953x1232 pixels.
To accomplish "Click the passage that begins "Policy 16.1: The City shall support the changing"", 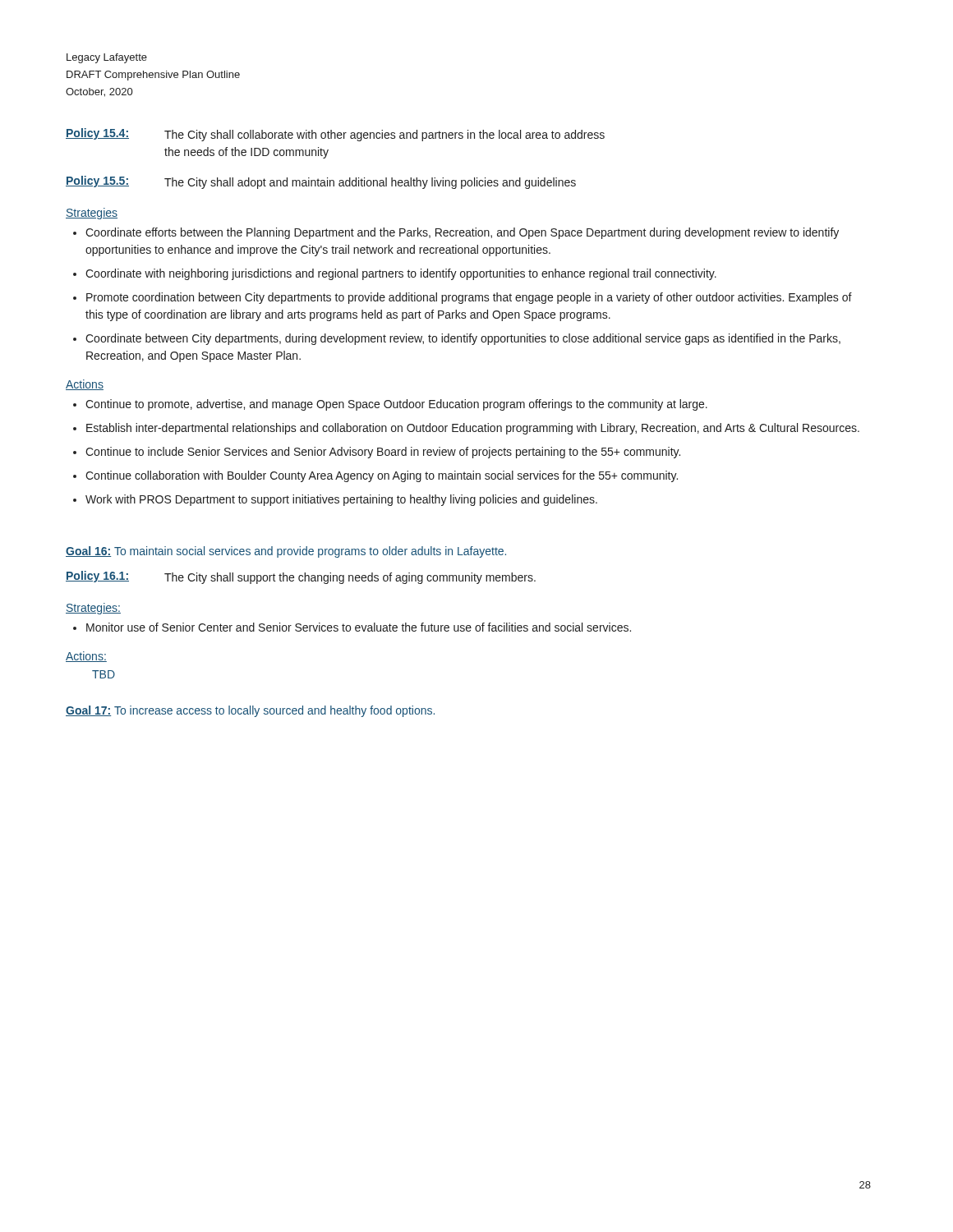I will click(x=301, y=578).
